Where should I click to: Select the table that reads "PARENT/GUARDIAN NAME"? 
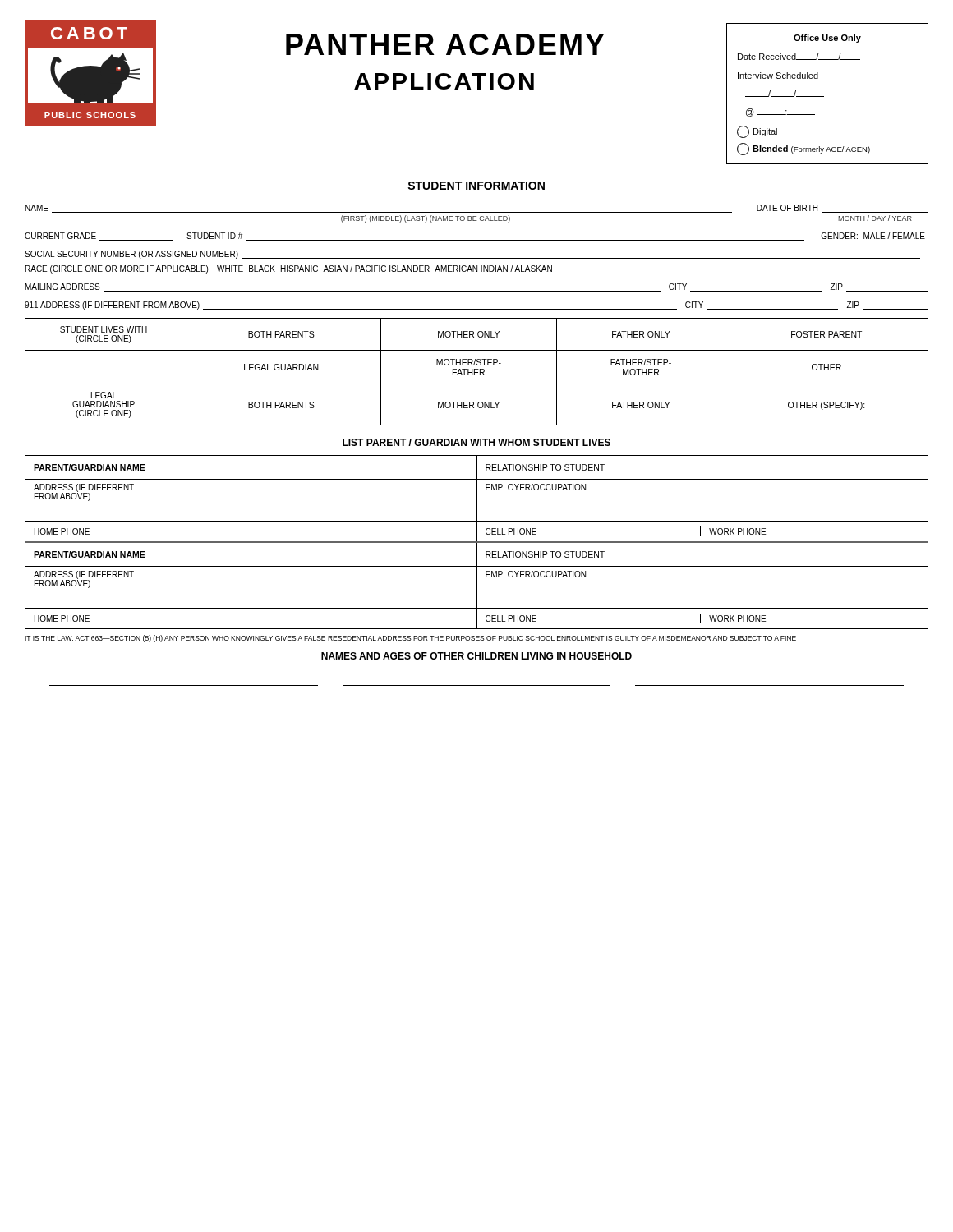click(x=476, y=542)
